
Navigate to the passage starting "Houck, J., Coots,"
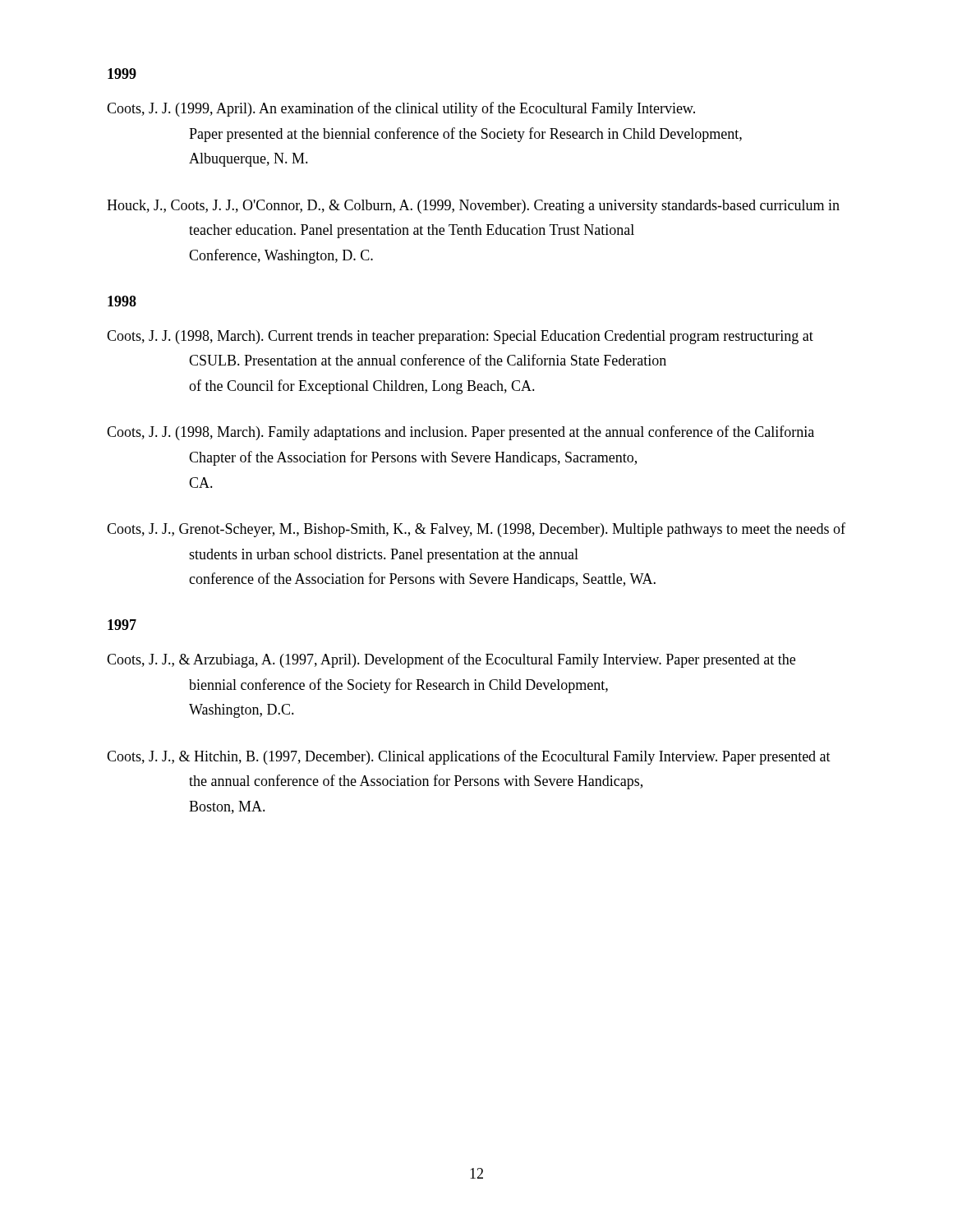tap(476, 231)
